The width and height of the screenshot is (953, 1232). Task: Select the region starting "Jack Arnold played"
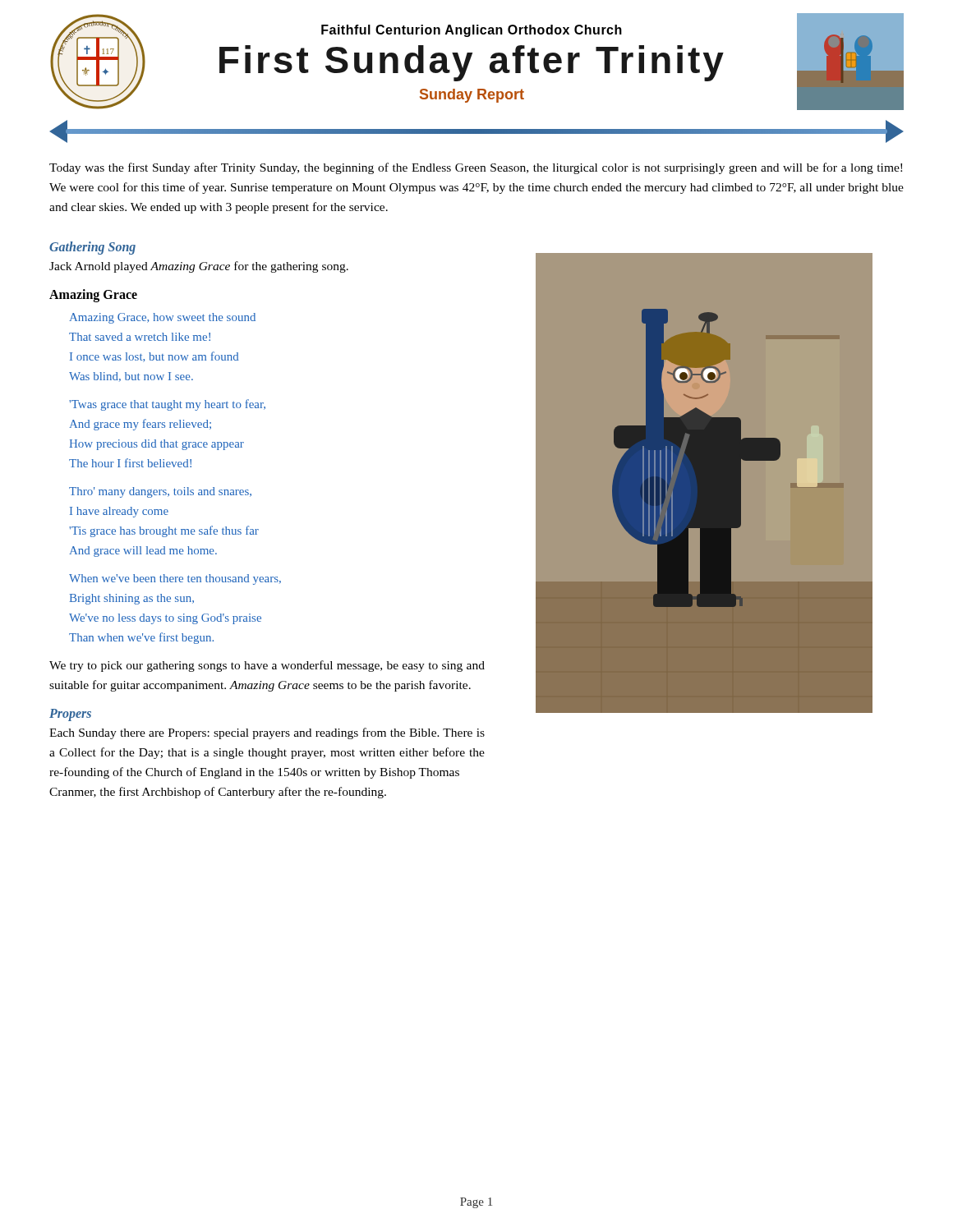pyautogui.click(x=199, y=266)
